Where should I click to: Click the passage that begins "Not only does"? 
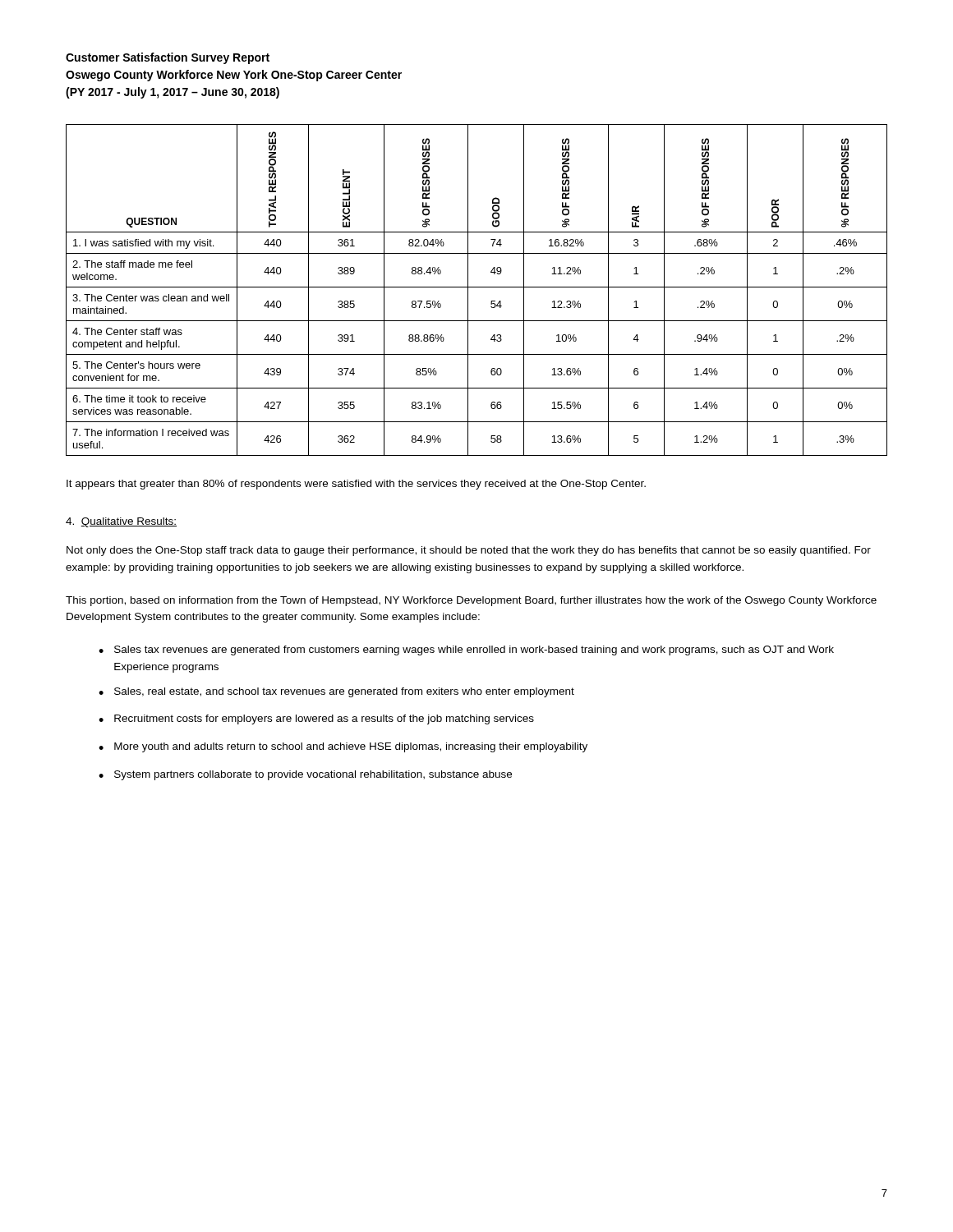[x=468, y=558]
